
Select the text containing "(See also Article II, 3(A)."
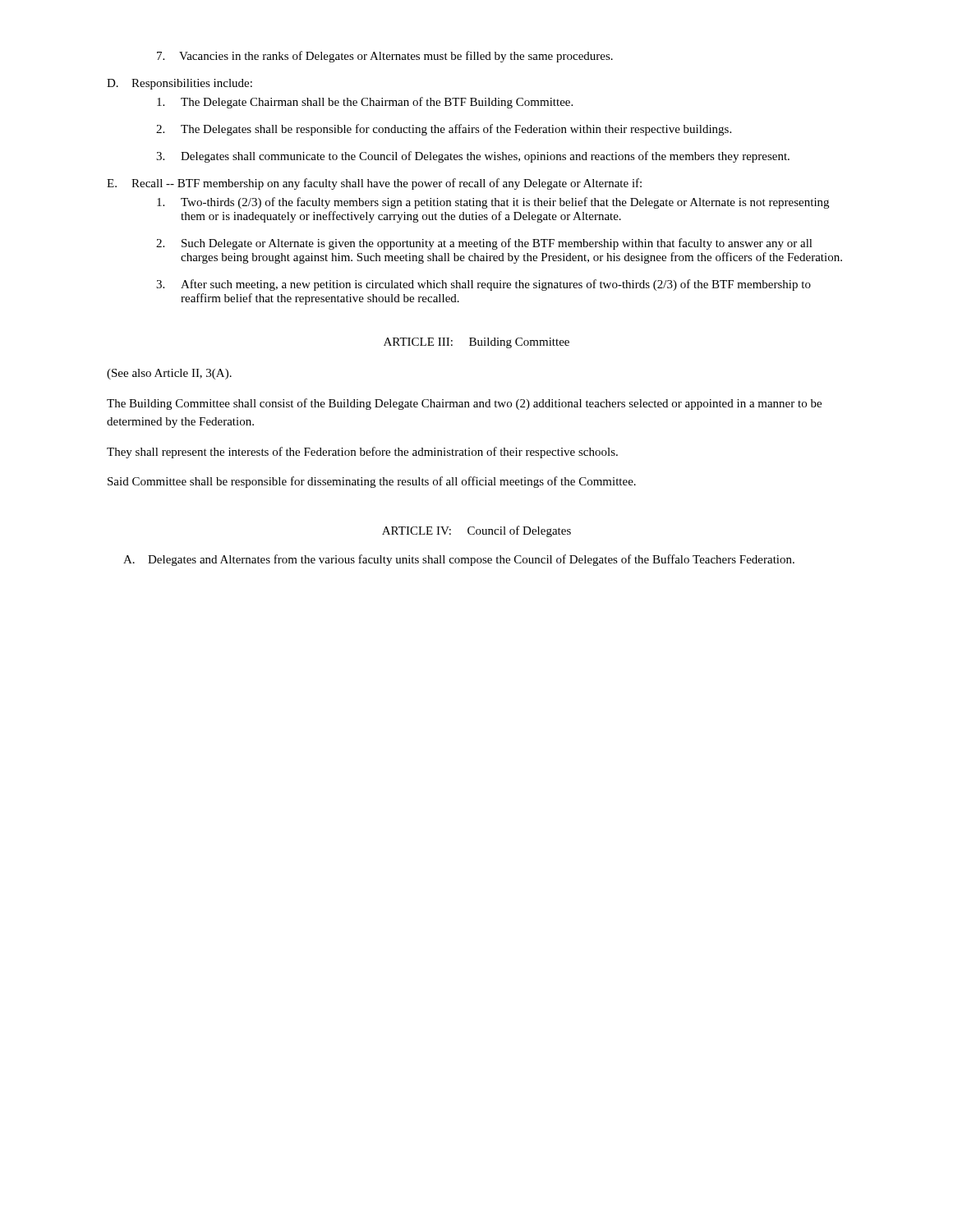click(169, 373)
